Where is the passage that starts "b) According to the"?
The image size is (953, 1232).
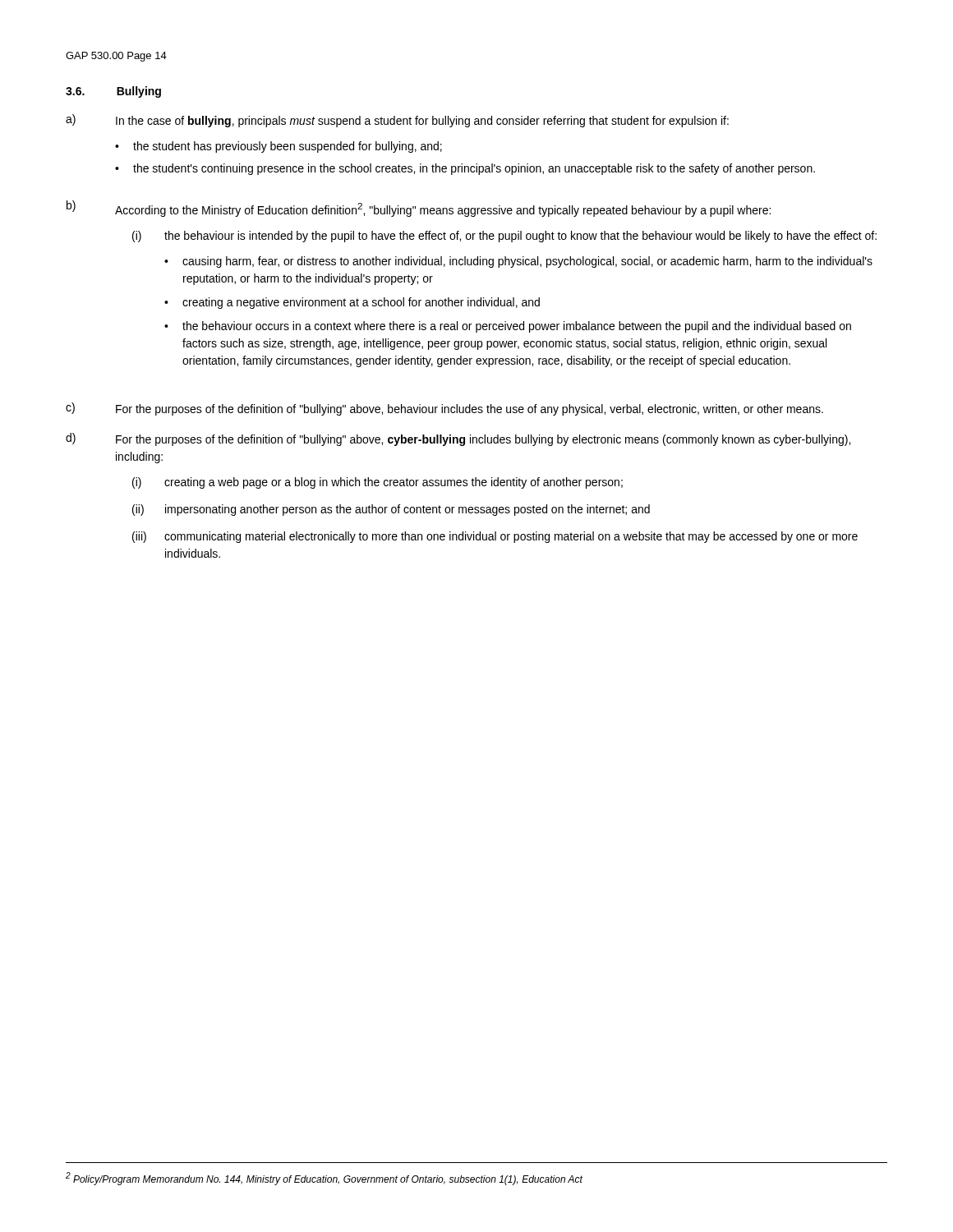476,293
